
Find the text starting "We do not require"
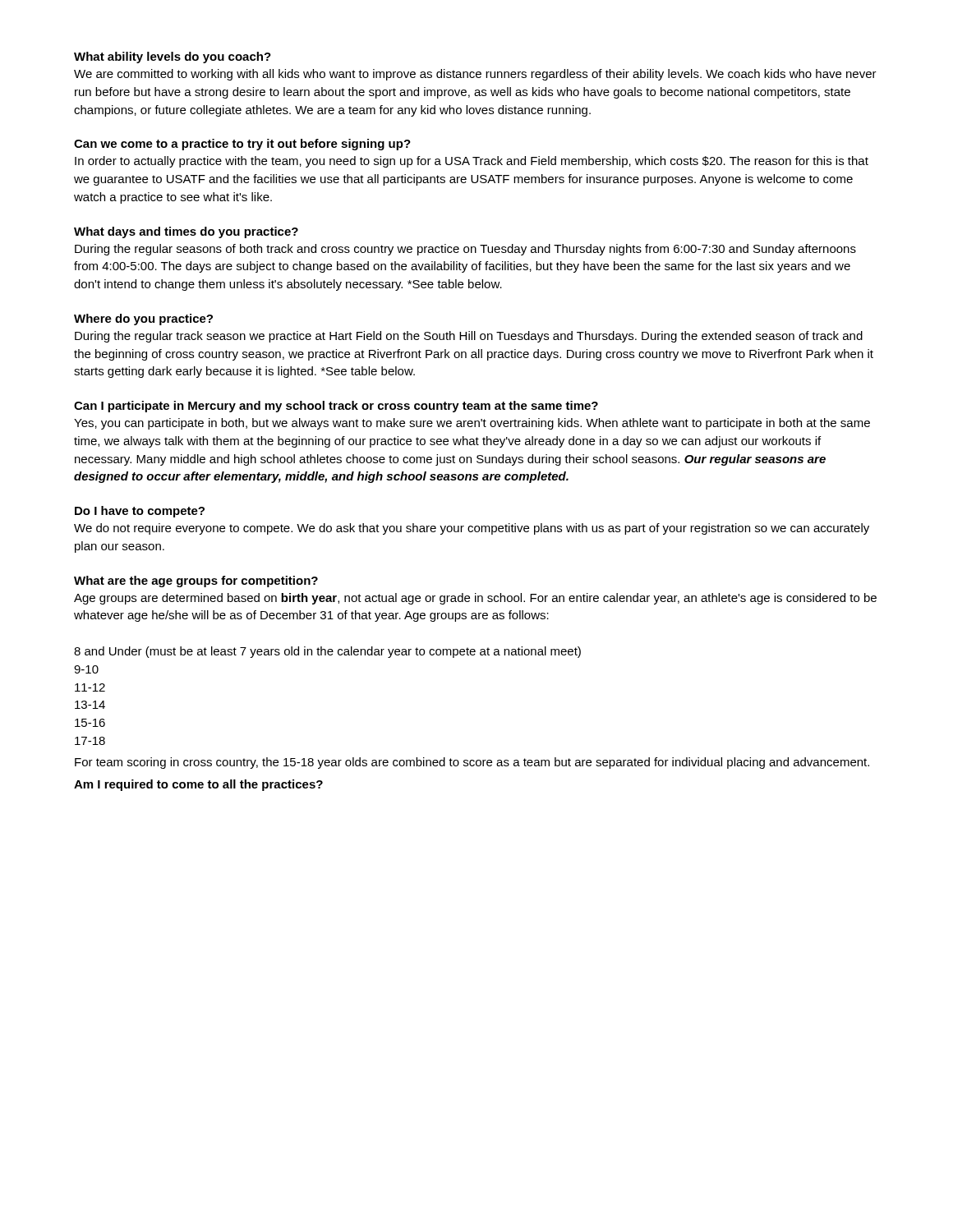(x=472, y=537)
